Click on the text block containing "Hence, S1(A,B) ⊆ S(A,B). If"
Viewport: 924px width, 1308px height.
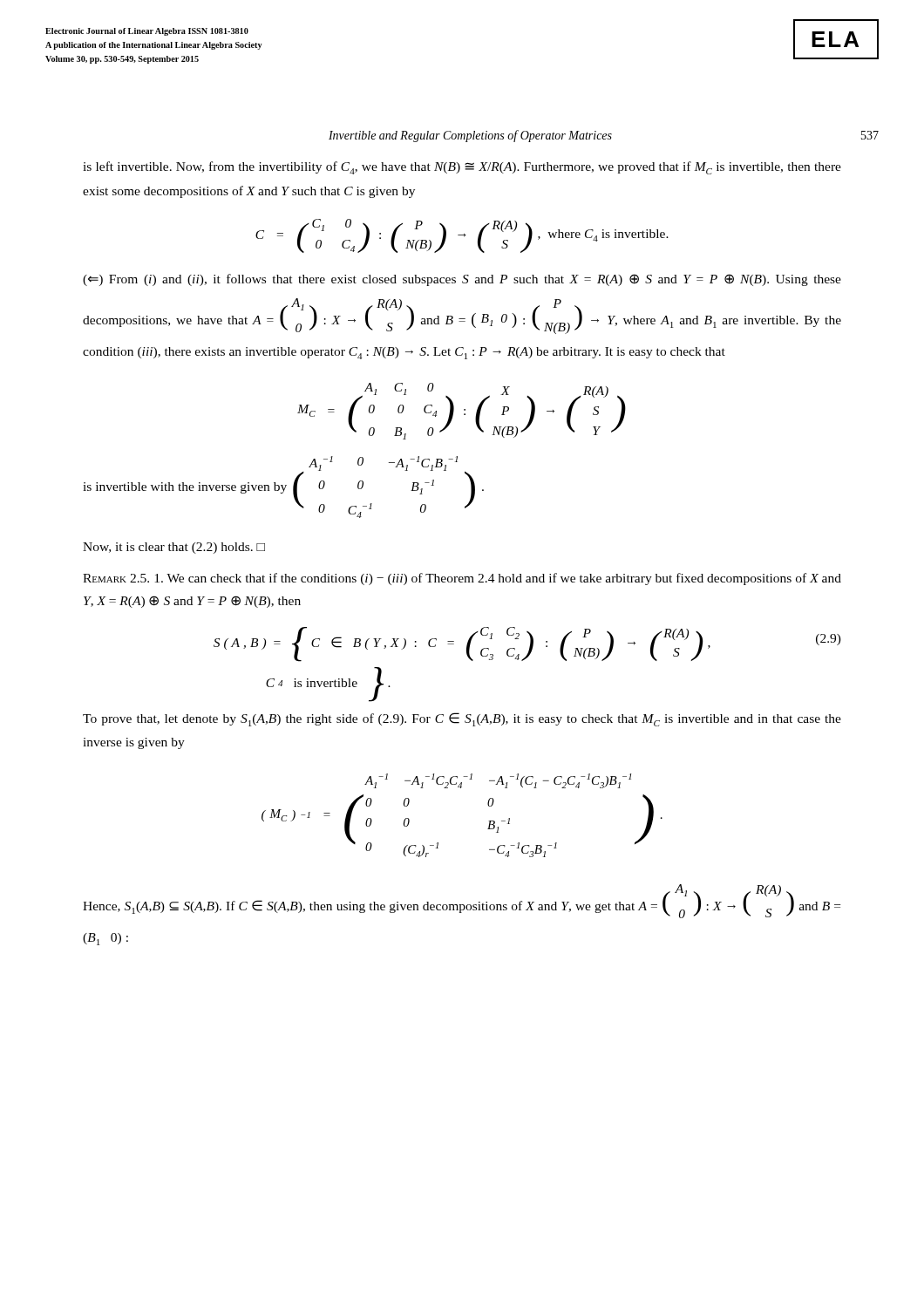462,912
